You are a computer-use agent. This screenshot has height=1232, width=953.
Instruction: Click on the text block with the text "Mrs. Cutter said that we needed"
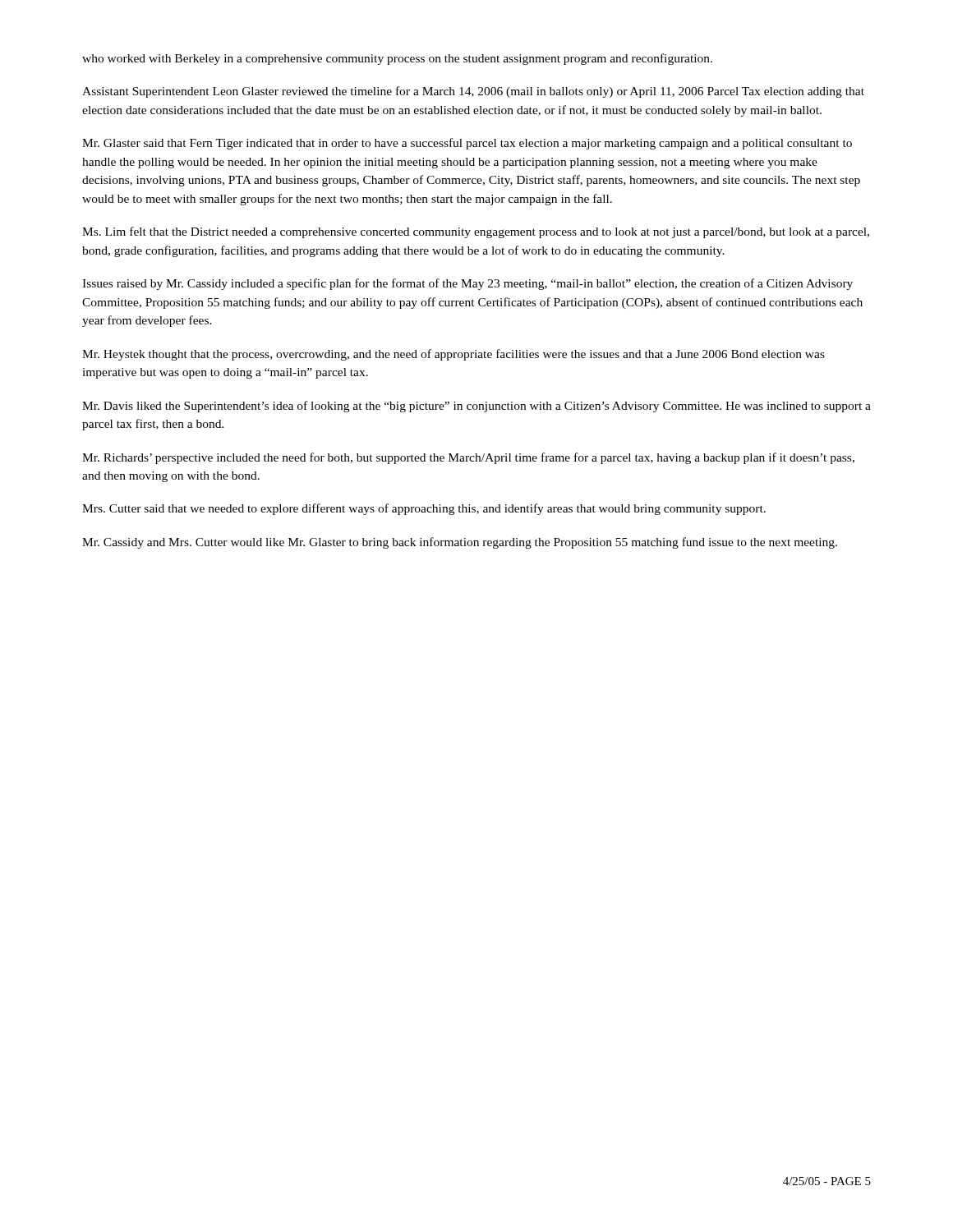pos(424,508)
